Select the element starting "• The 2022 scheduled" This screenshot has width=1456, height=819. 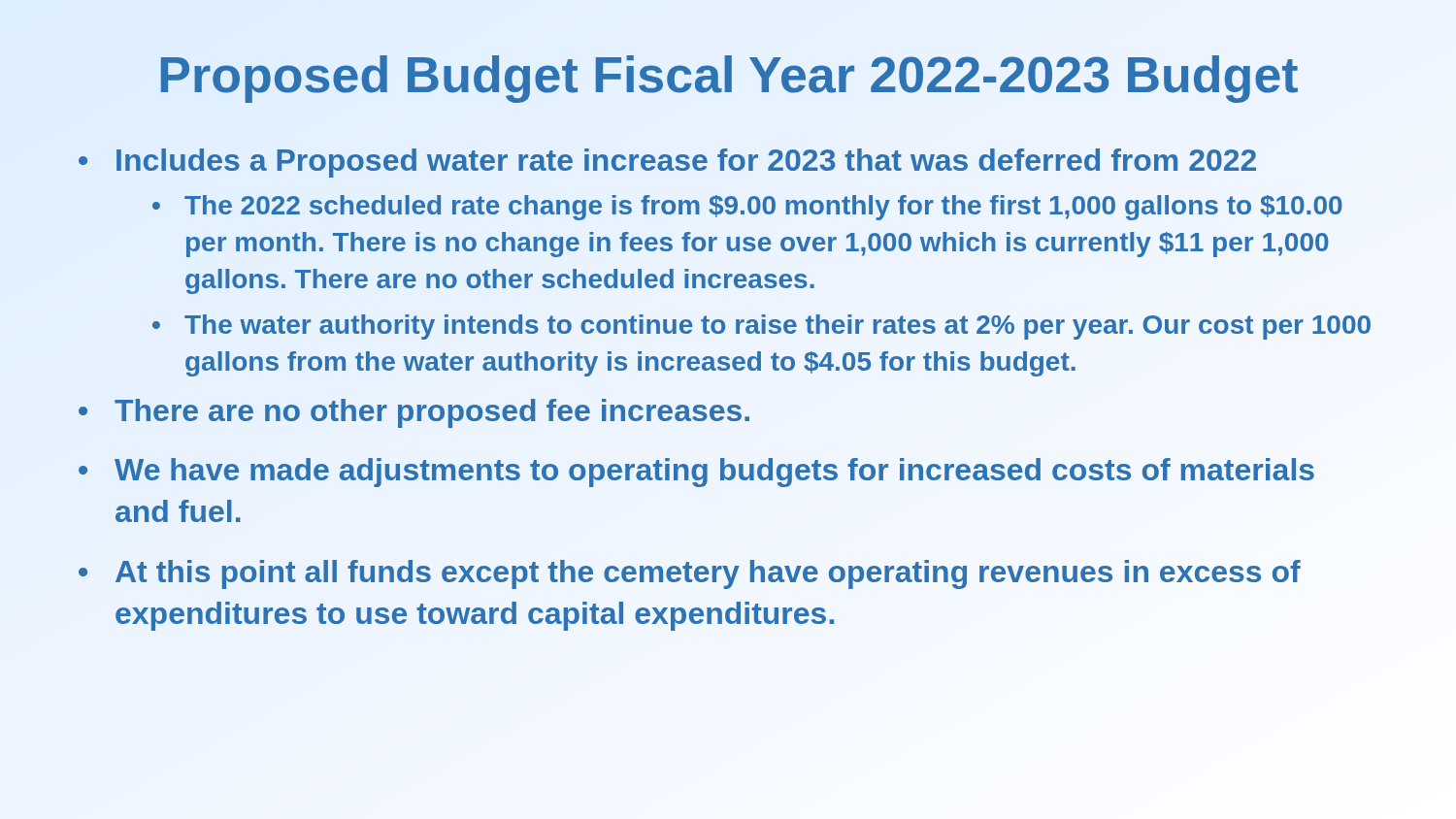[765, 242]
